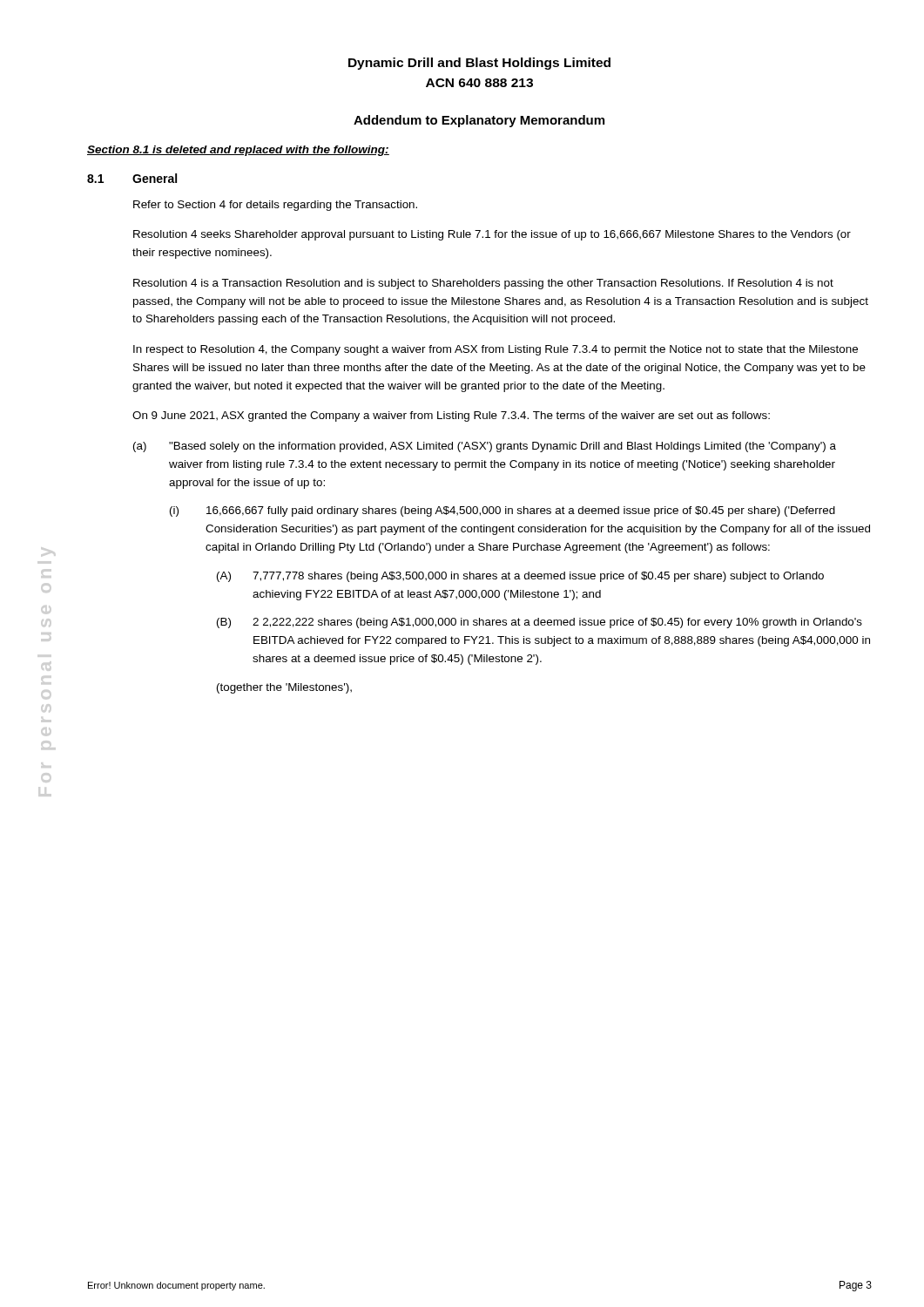This screenshot has width=924, height=1307.
Task: Navigate to the element starting "Section 8.1 is deleted and"
Action: coord(238,149)
